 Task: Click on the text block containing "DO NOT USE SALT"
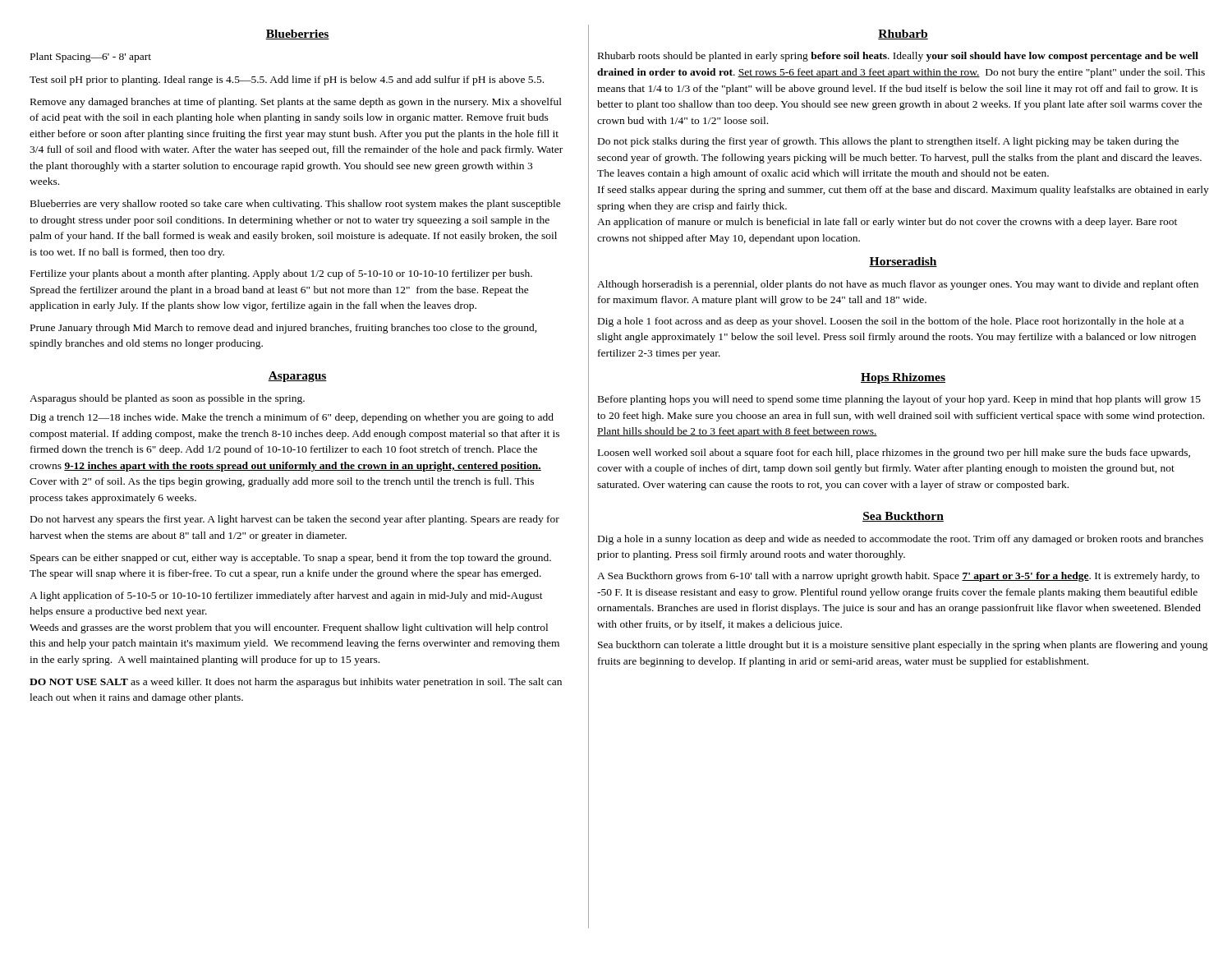296,689
